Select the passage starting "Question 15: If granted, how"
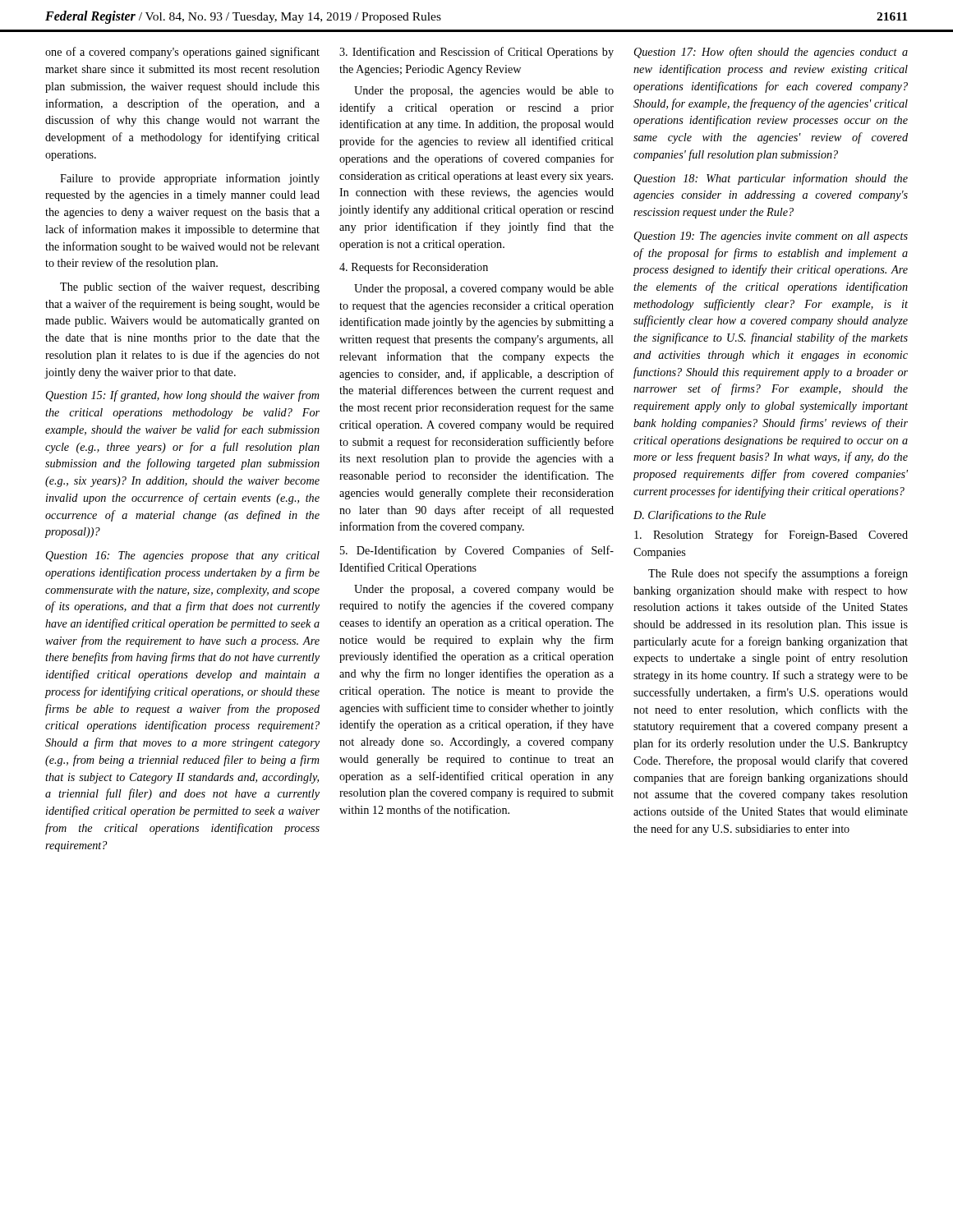 tap(182, 464)
